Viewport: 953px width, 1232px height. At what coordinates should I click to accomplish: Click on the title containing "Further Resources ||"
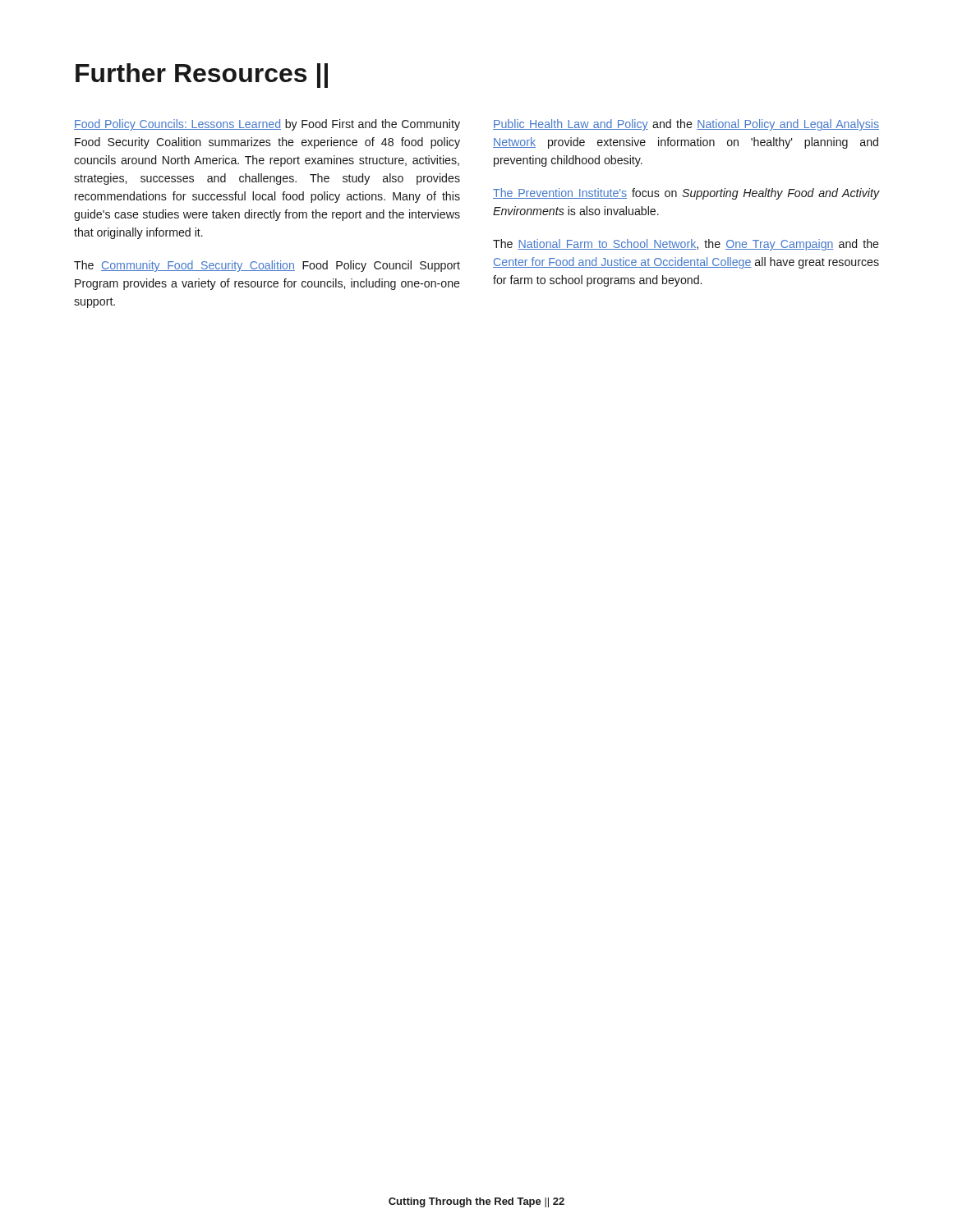point(202,76)
